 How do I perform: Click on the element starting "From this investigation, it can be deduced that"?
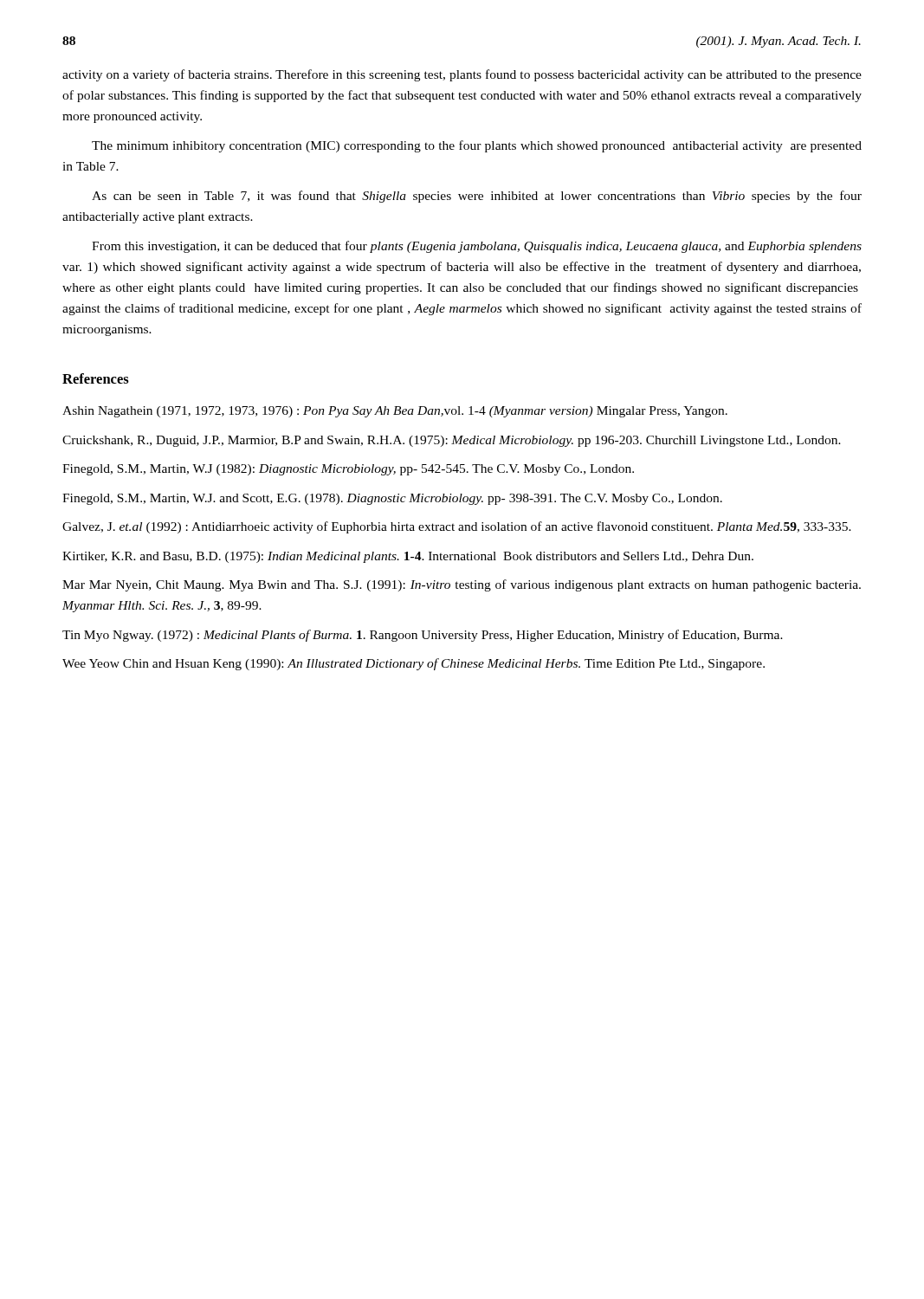click(462, 288)
